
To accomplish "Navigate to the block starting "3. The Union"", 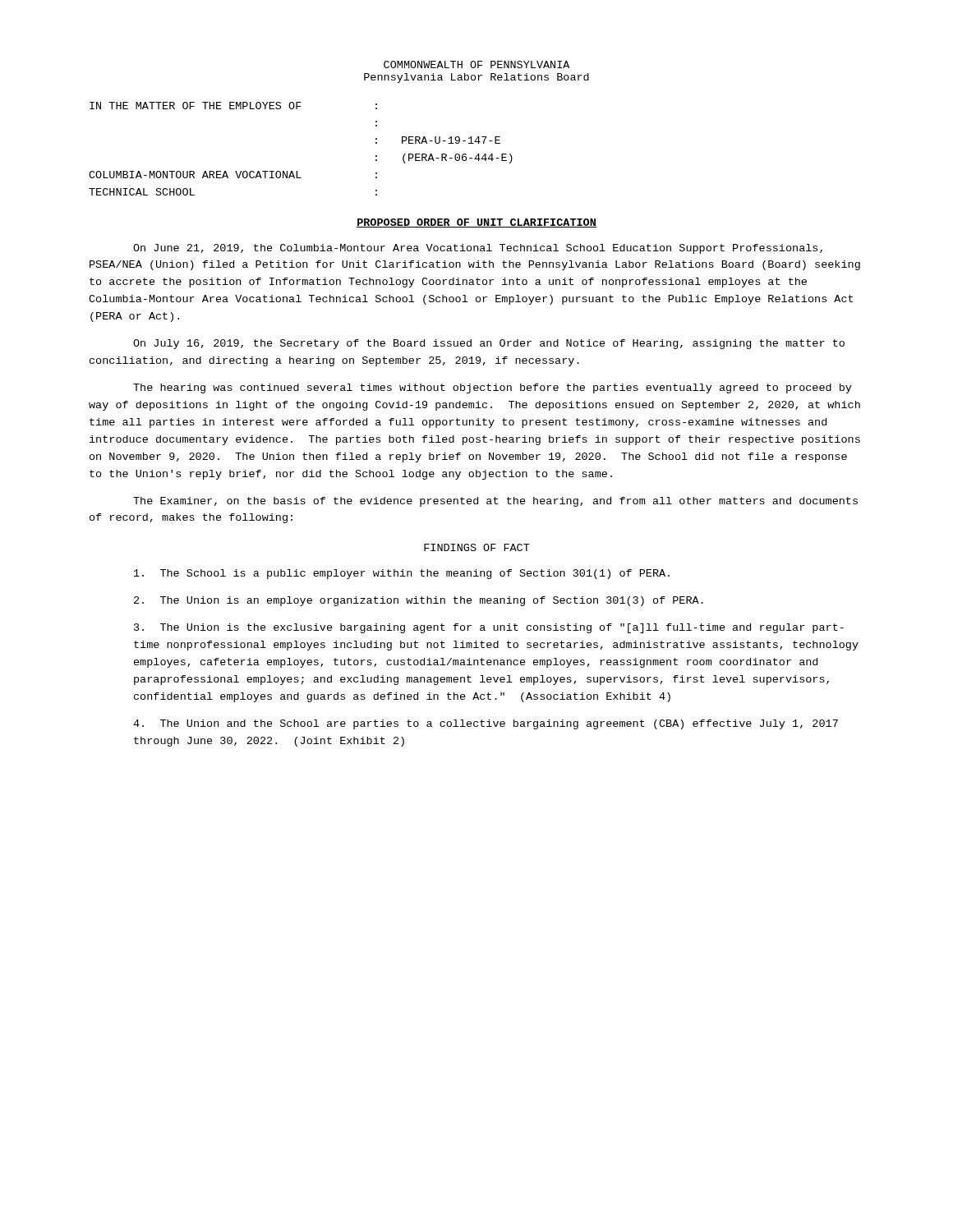I will [496, 662].
